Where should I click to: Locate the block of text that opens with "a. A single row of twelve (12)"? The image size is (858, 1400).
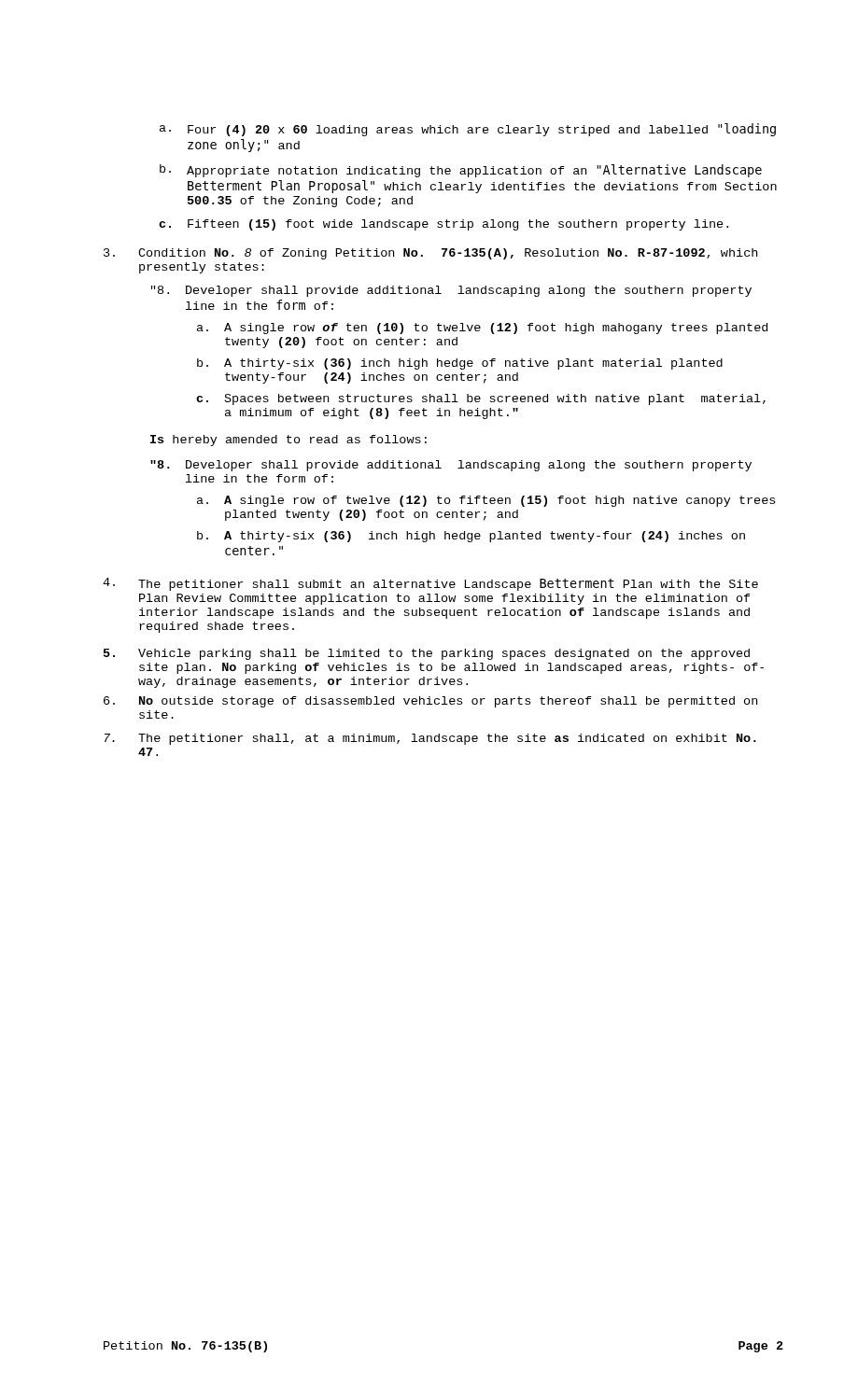[490, 508]
